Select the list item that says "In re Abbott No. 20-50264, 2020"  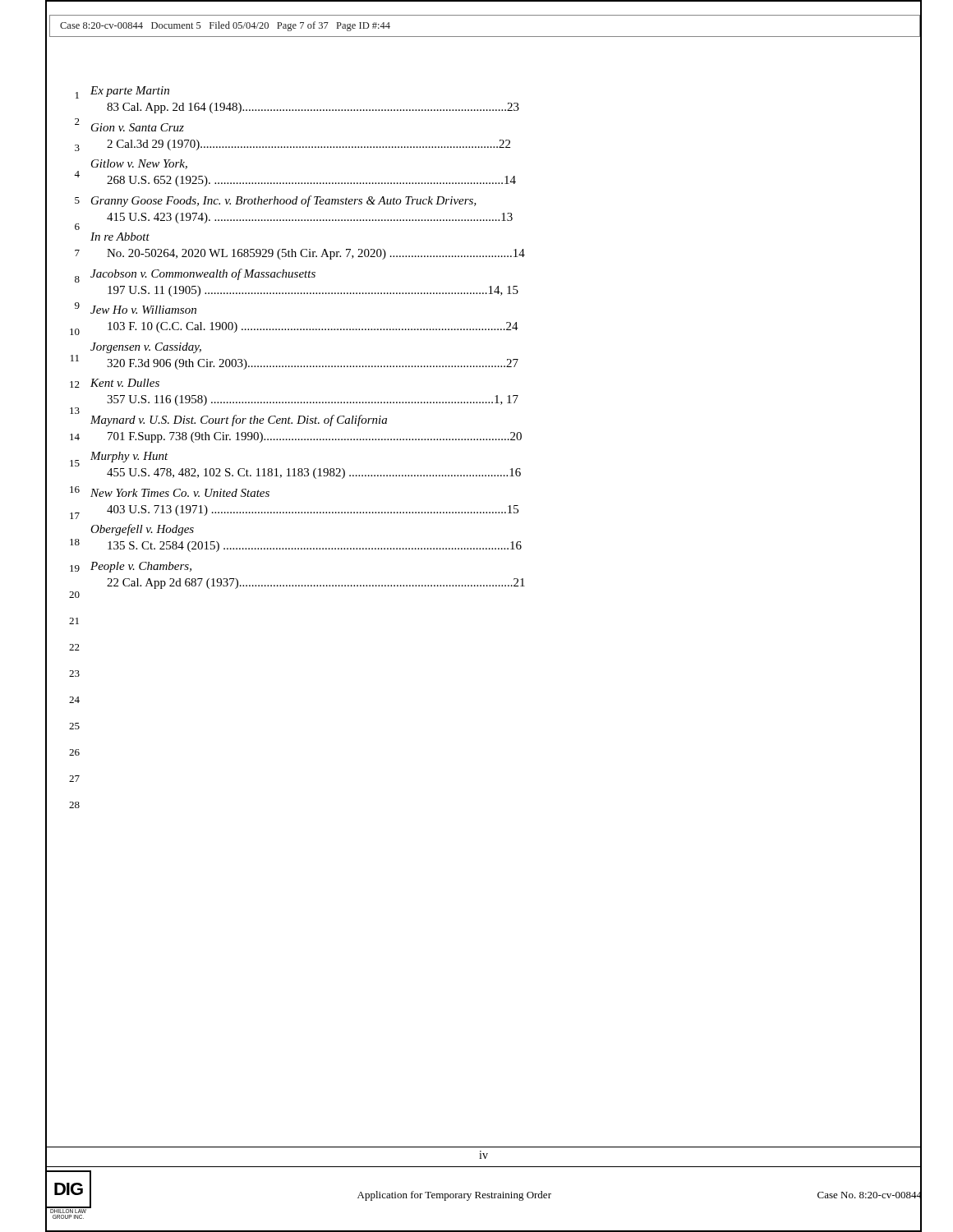point(497,245)
